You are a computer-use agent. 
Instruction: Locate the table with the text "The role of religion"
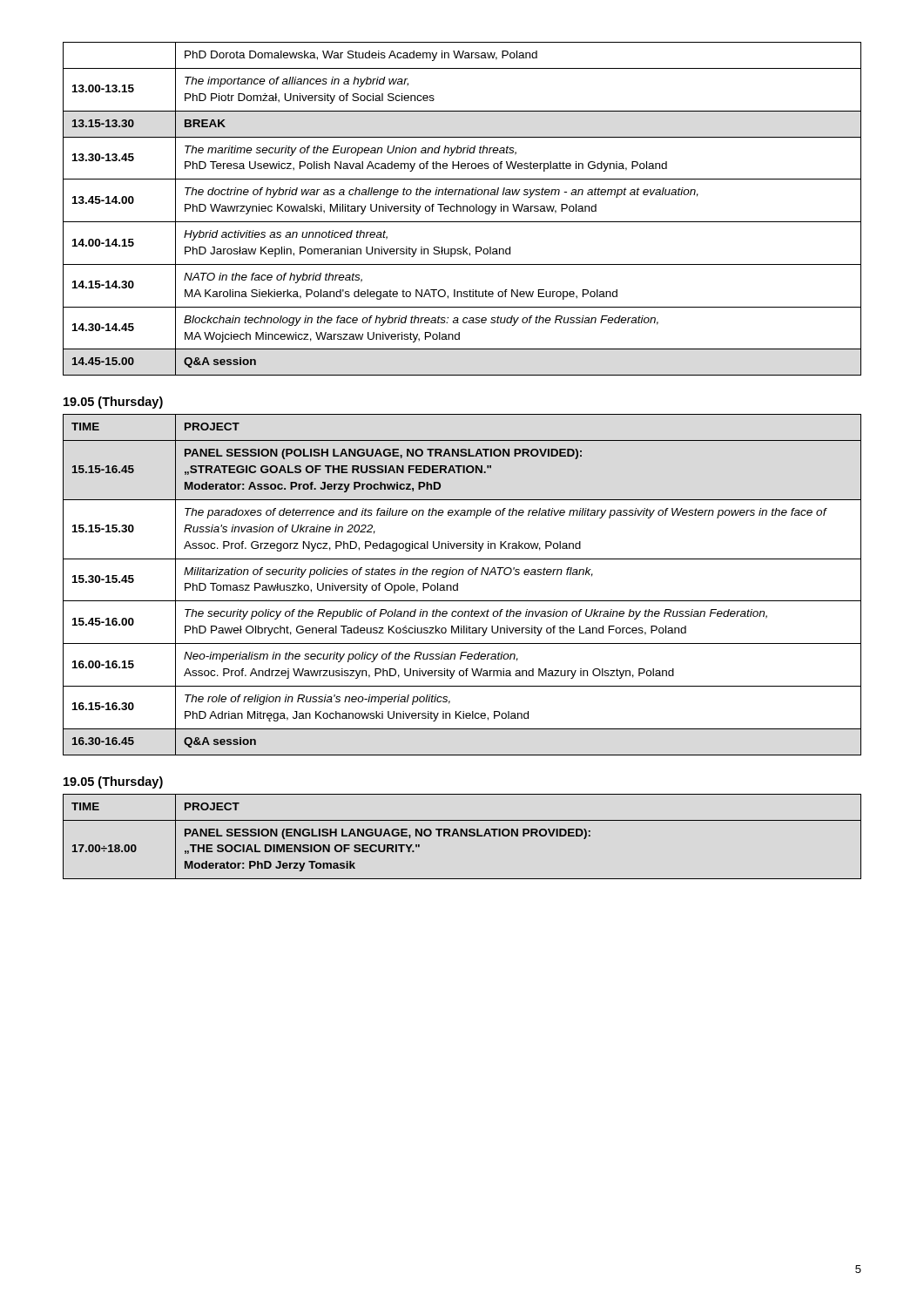(462, 585)
